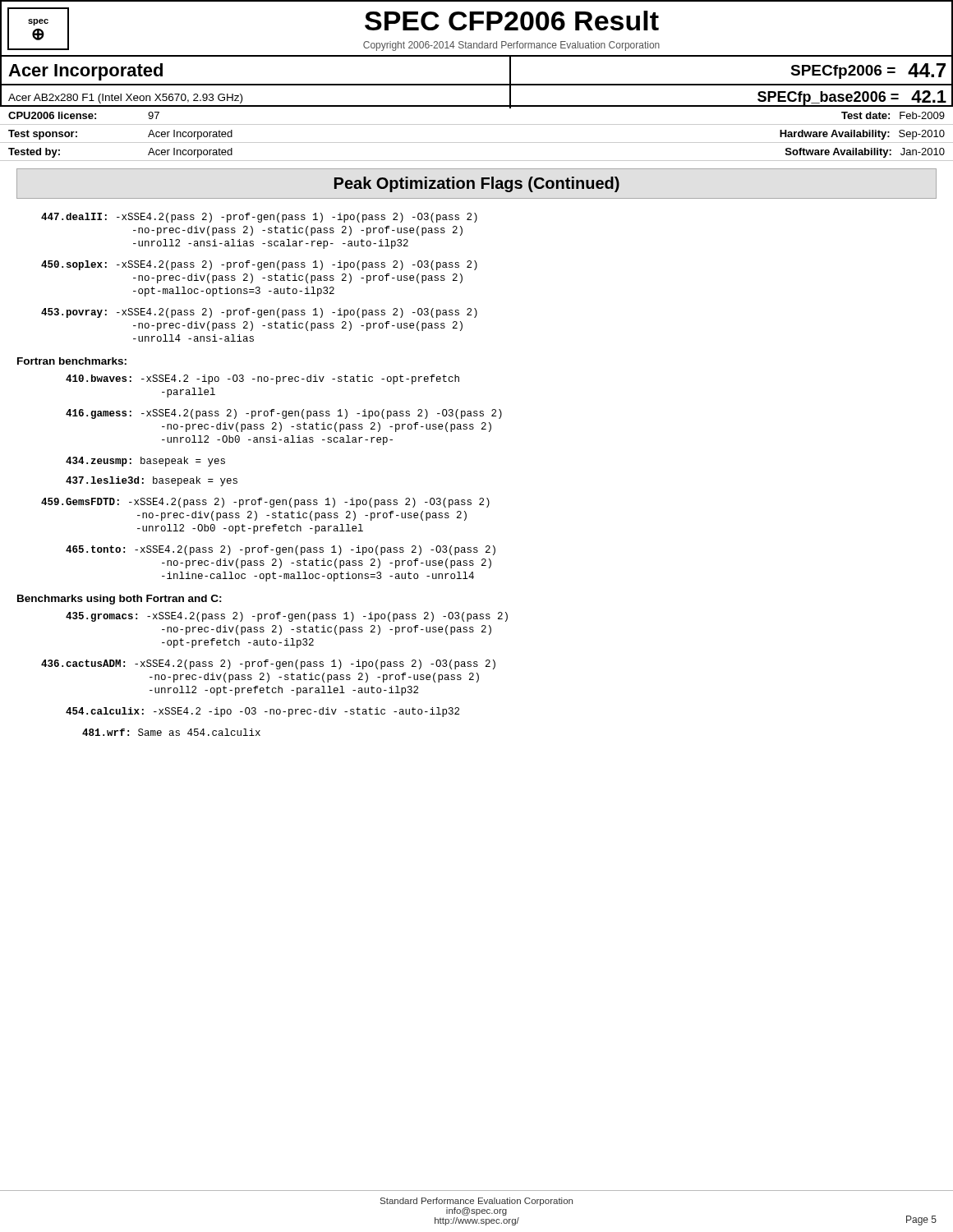Viewport: 953px width, 1232px height.
Task: Point to the block beginning "481.wrf: Same as"
Action: 171,733
